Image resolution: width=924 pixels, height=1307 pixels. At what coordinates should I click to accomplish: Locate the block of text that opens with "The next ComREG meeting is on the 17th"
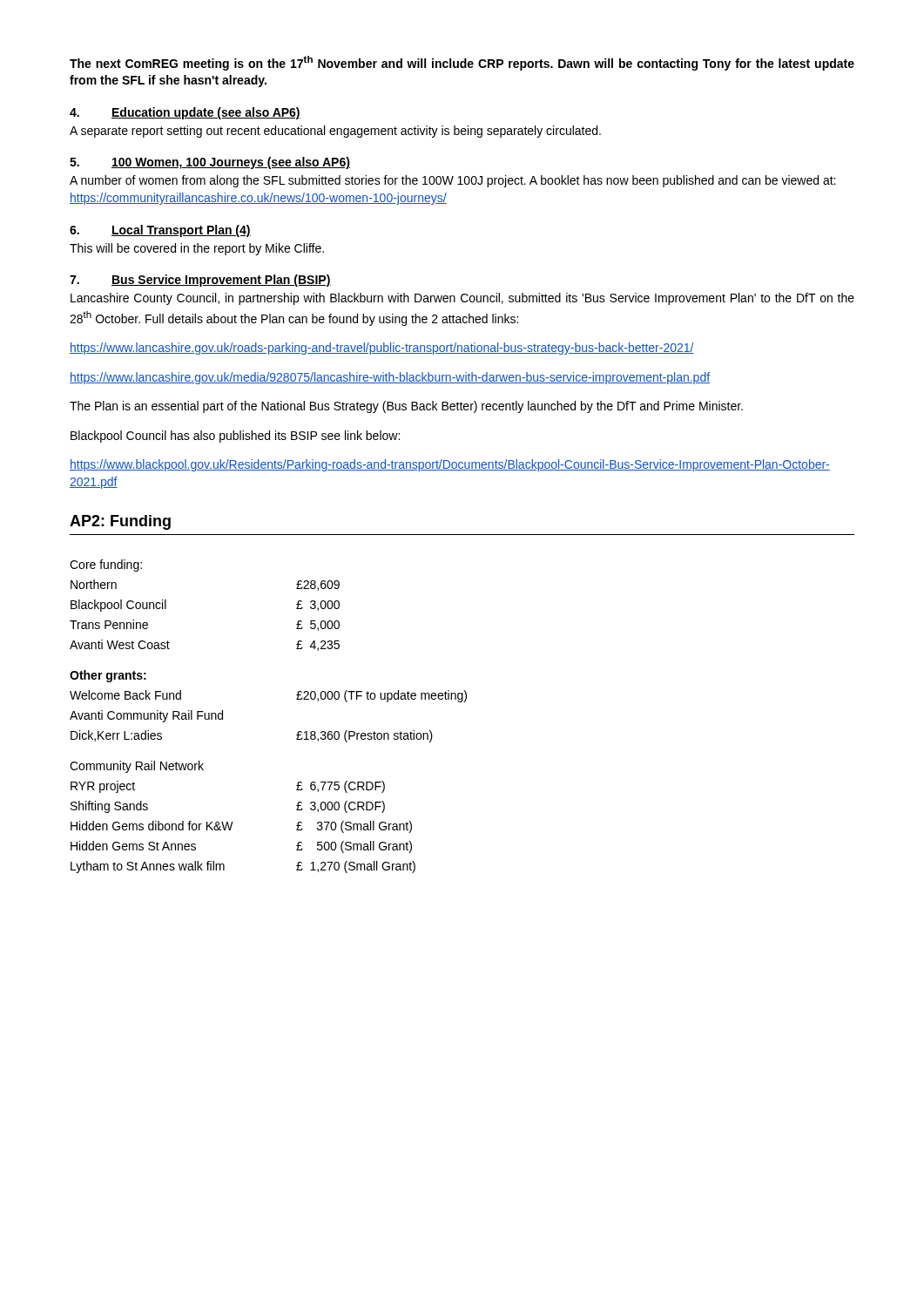pyautogui.click(x=462, y=71)
